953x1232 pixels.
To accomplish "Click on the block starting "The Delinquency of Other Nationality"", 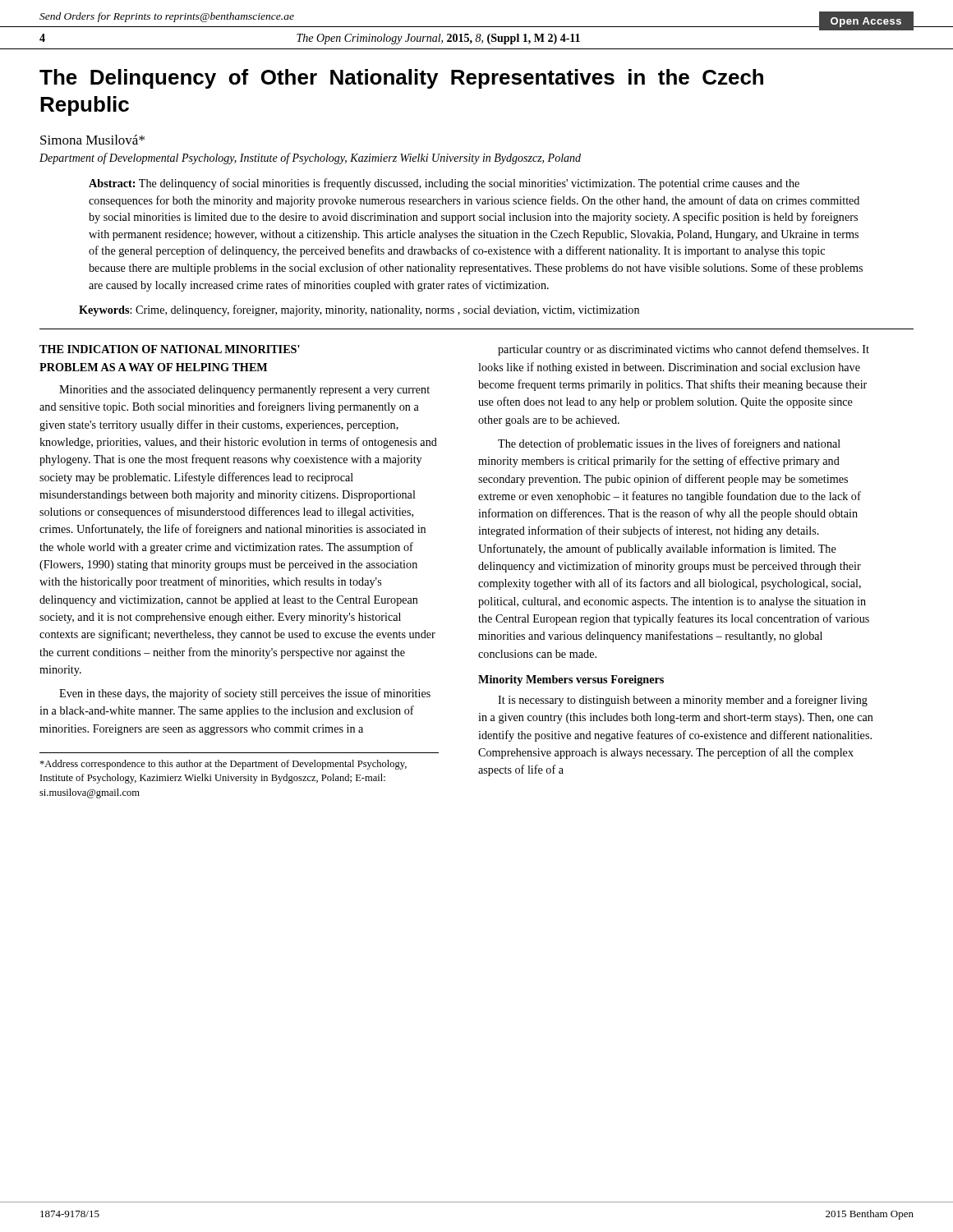I will tap(476, 91).
